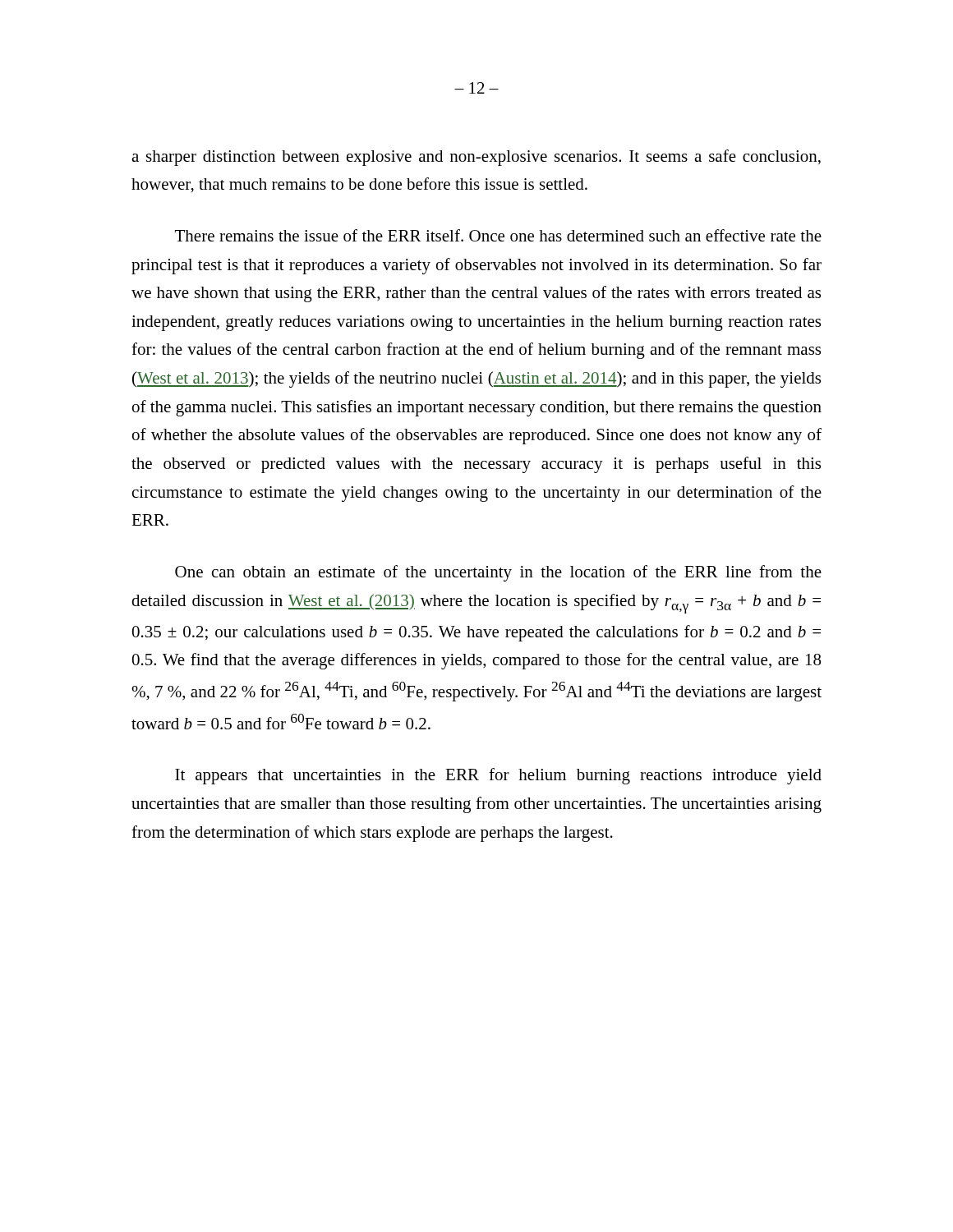Find the block on this page that starts "One can obtain an"
Screen dimensions: 1232x953
pos(476,648)
